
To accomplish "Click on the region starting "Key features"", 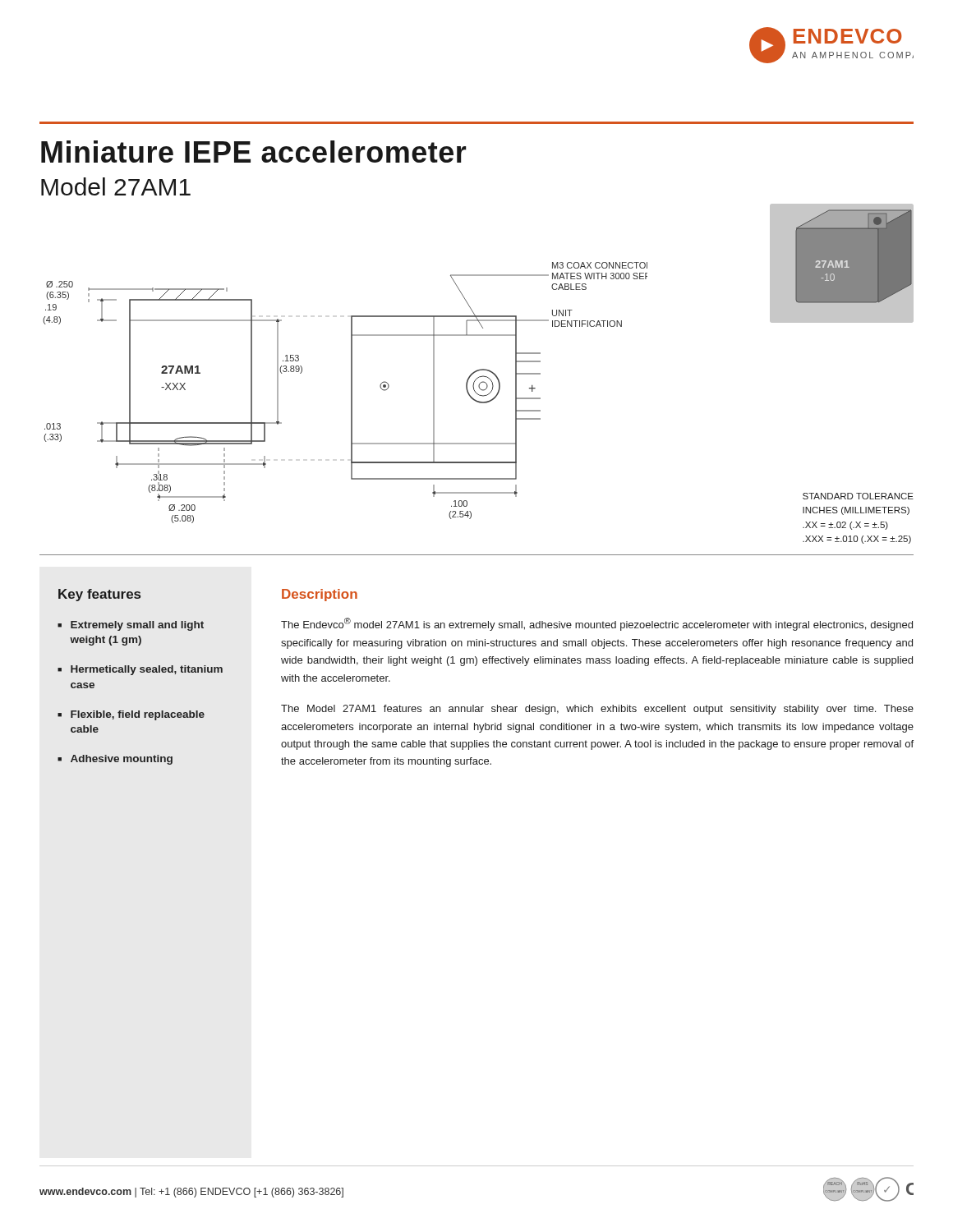I will pos(145,595).
